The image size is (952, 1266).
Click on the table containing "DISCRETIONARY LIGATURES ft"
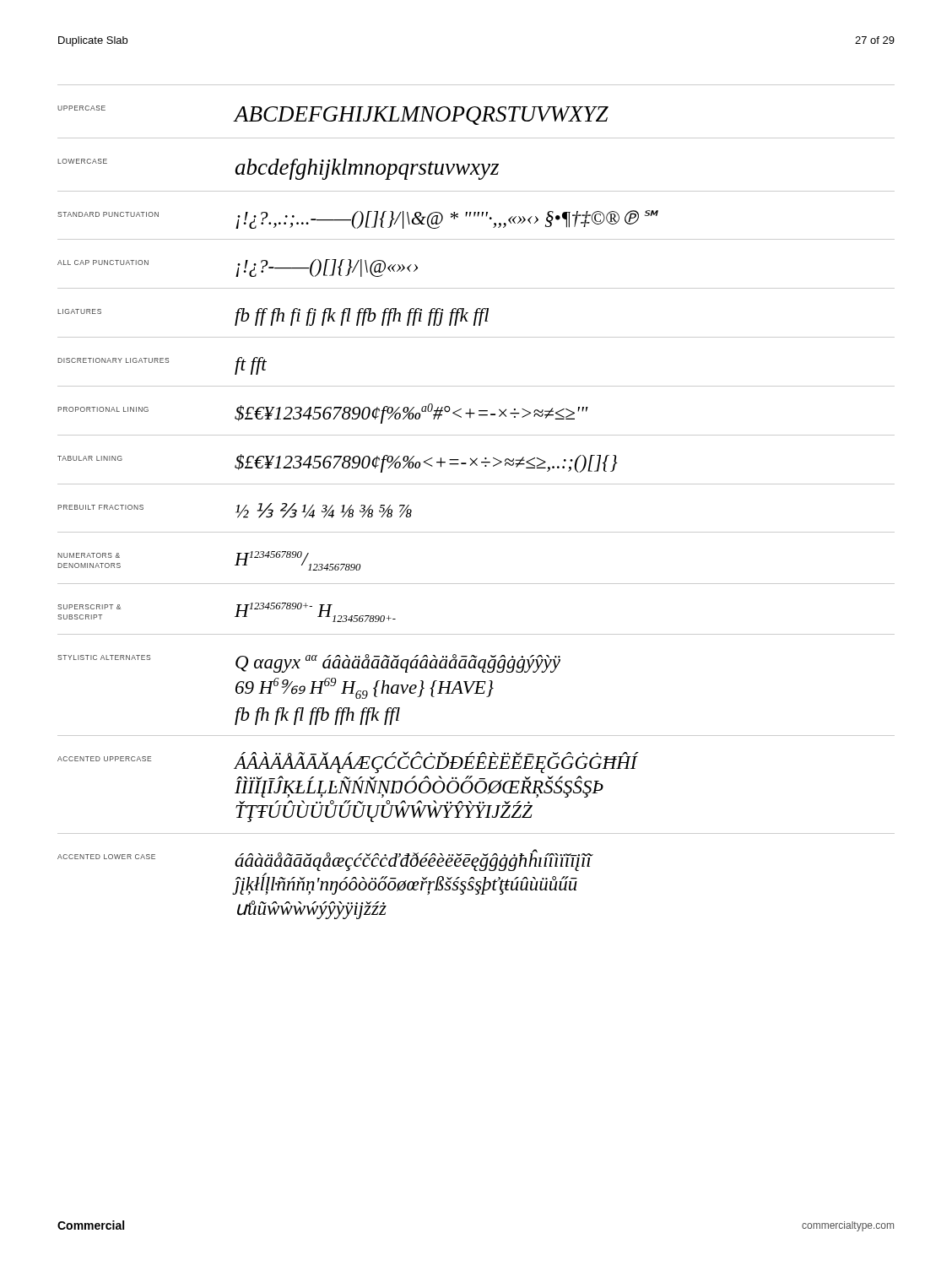[x=476, y=361]
